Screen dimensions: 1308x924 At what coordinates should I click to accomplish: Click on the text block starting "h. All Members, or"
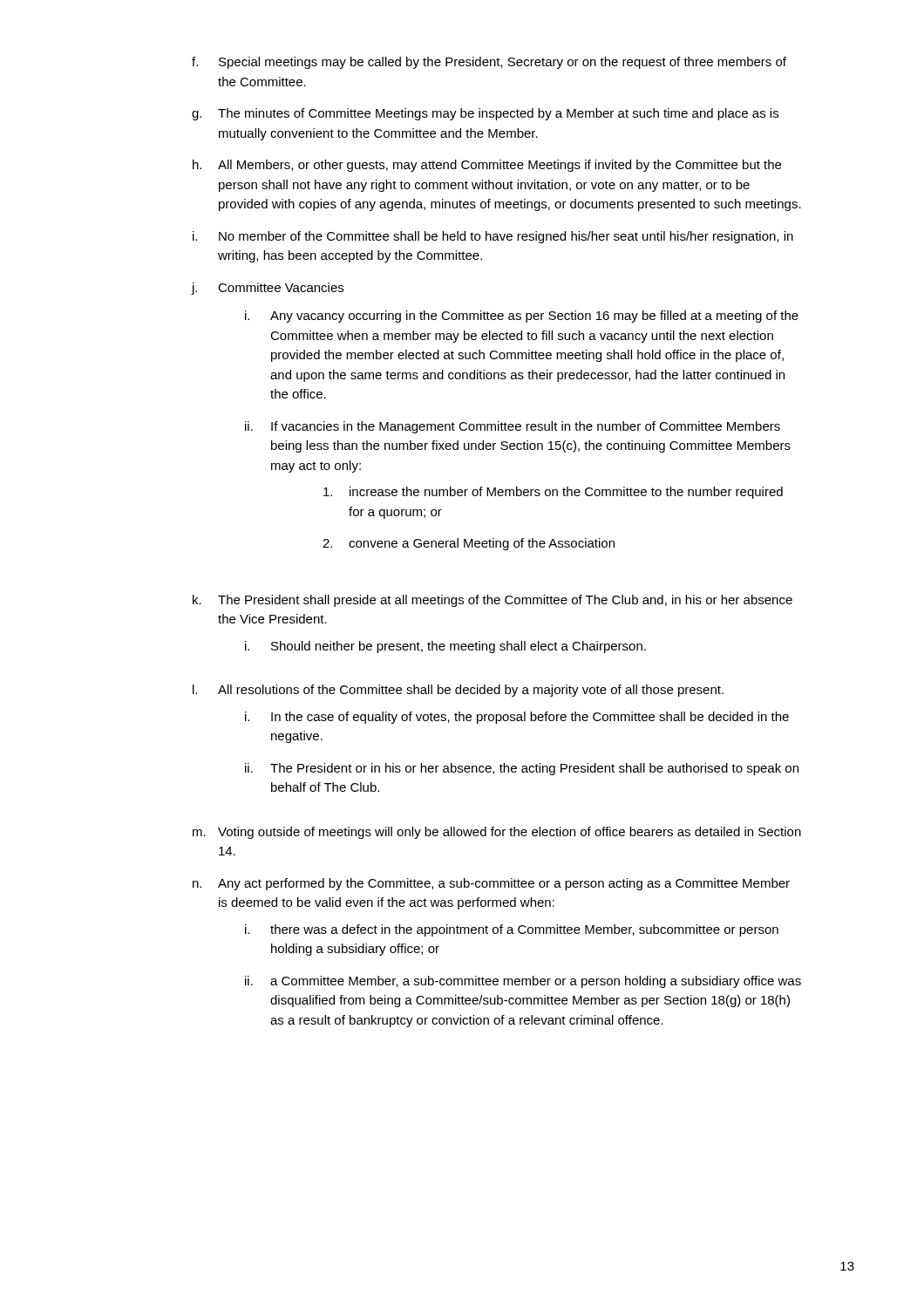coord(497,185)
